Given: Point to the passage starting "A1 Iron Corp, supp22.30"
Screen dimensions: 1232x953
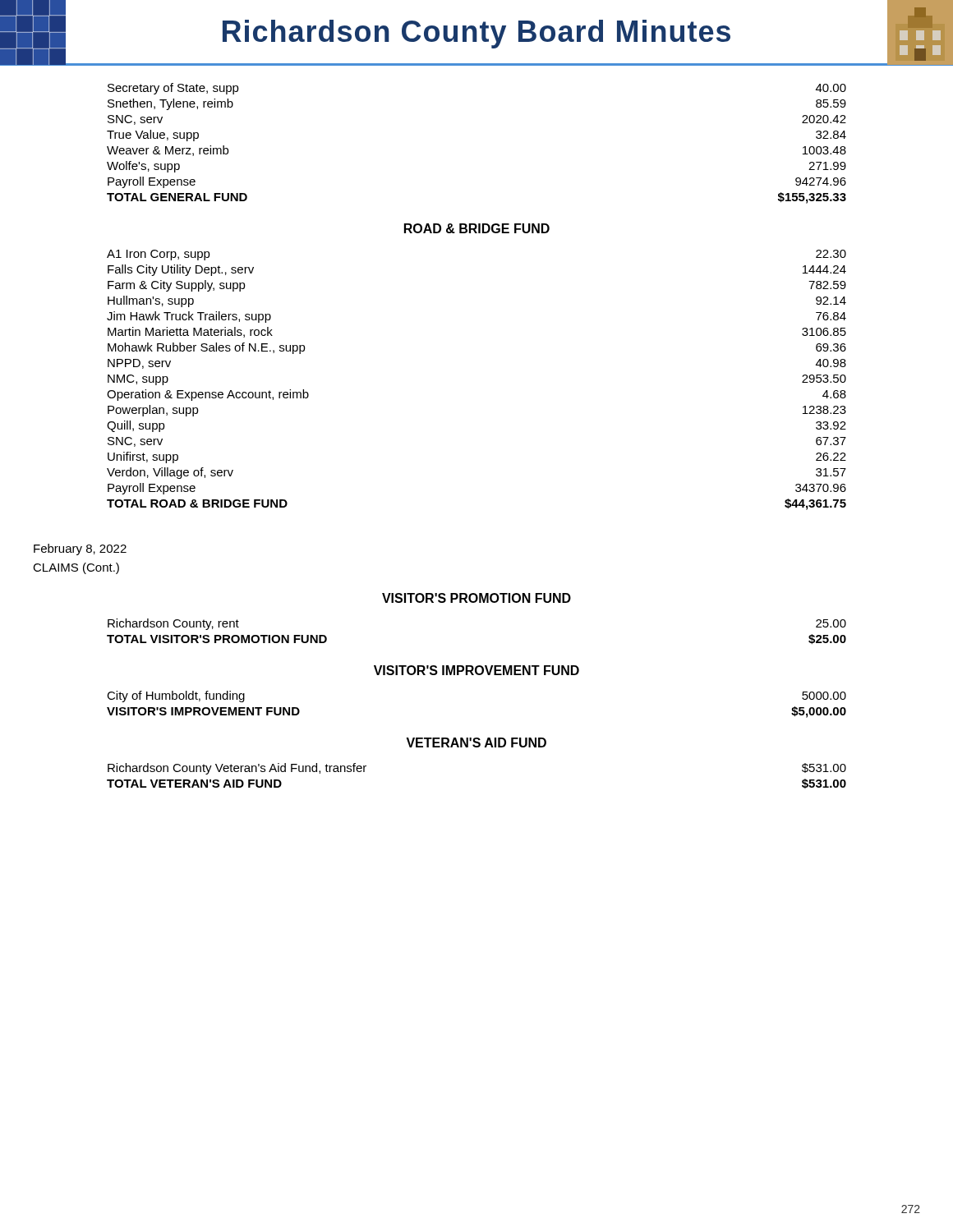Looking at the screenshot, I should (x=161, y=255).
